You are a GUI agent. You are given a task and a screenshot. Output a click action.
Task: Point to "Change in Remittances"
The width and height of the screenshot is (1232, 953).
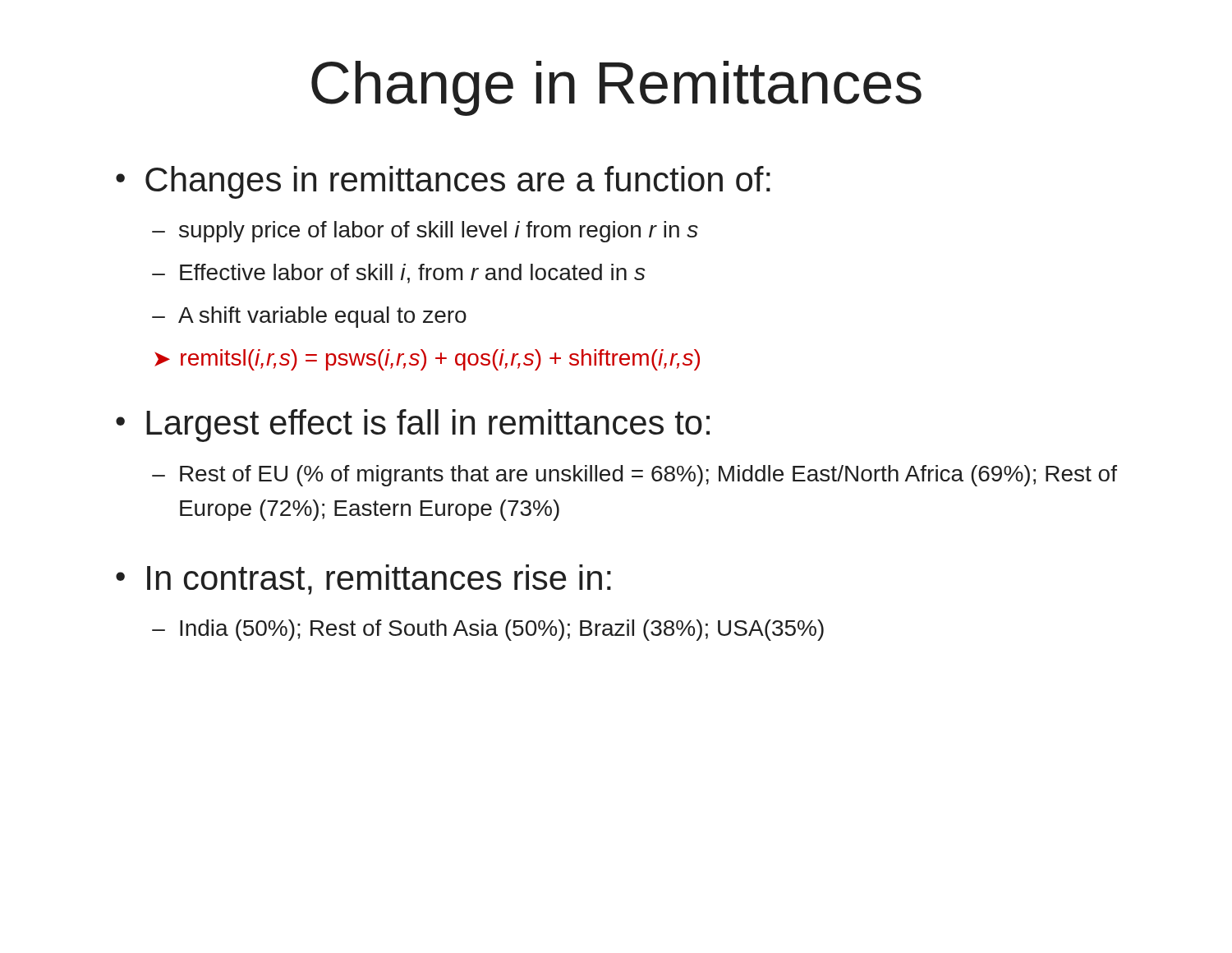point(616,83)
